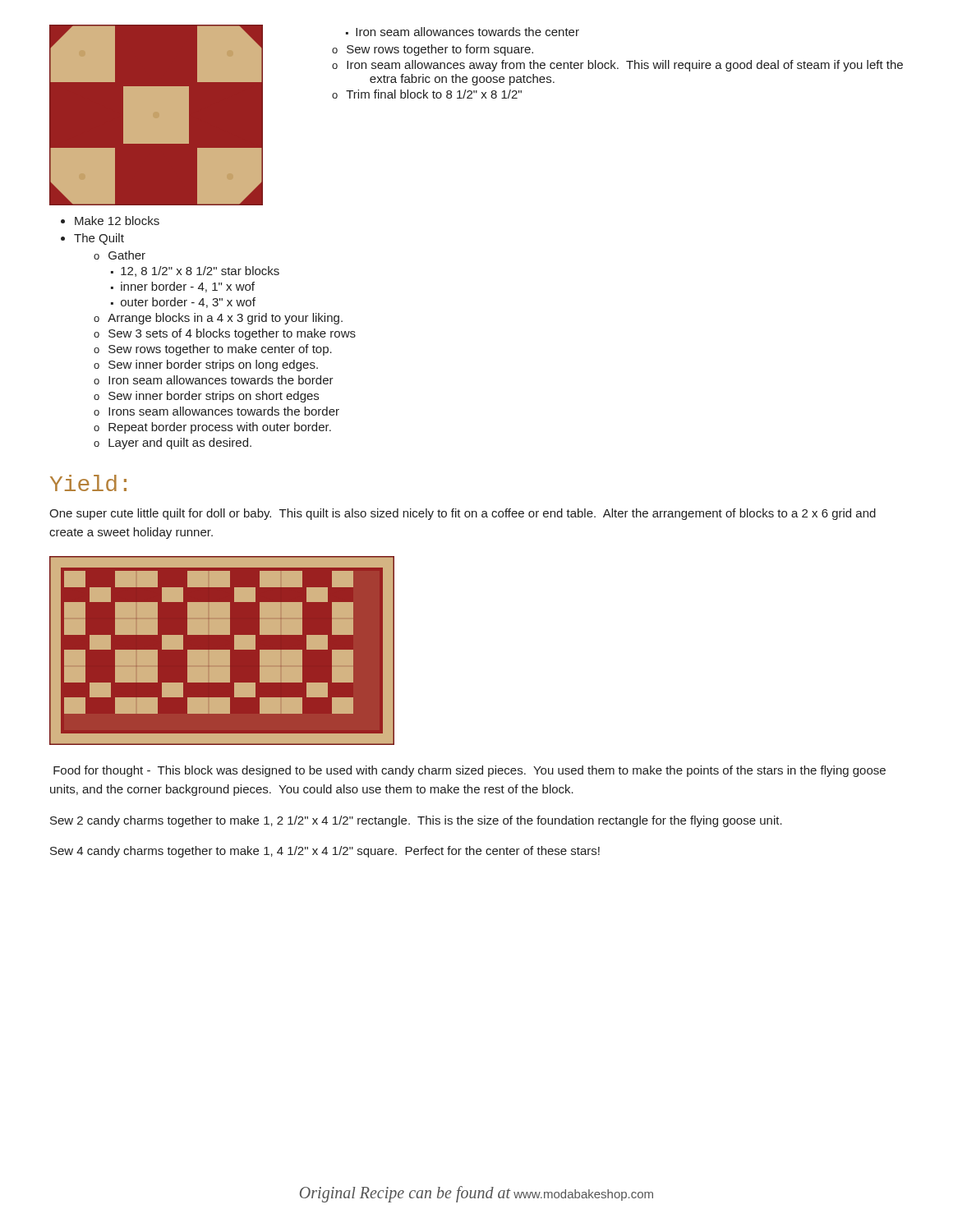Locate the block starting "Iron seam allowances away"
Screen dimensions: 1232x953
pos(618,71)
